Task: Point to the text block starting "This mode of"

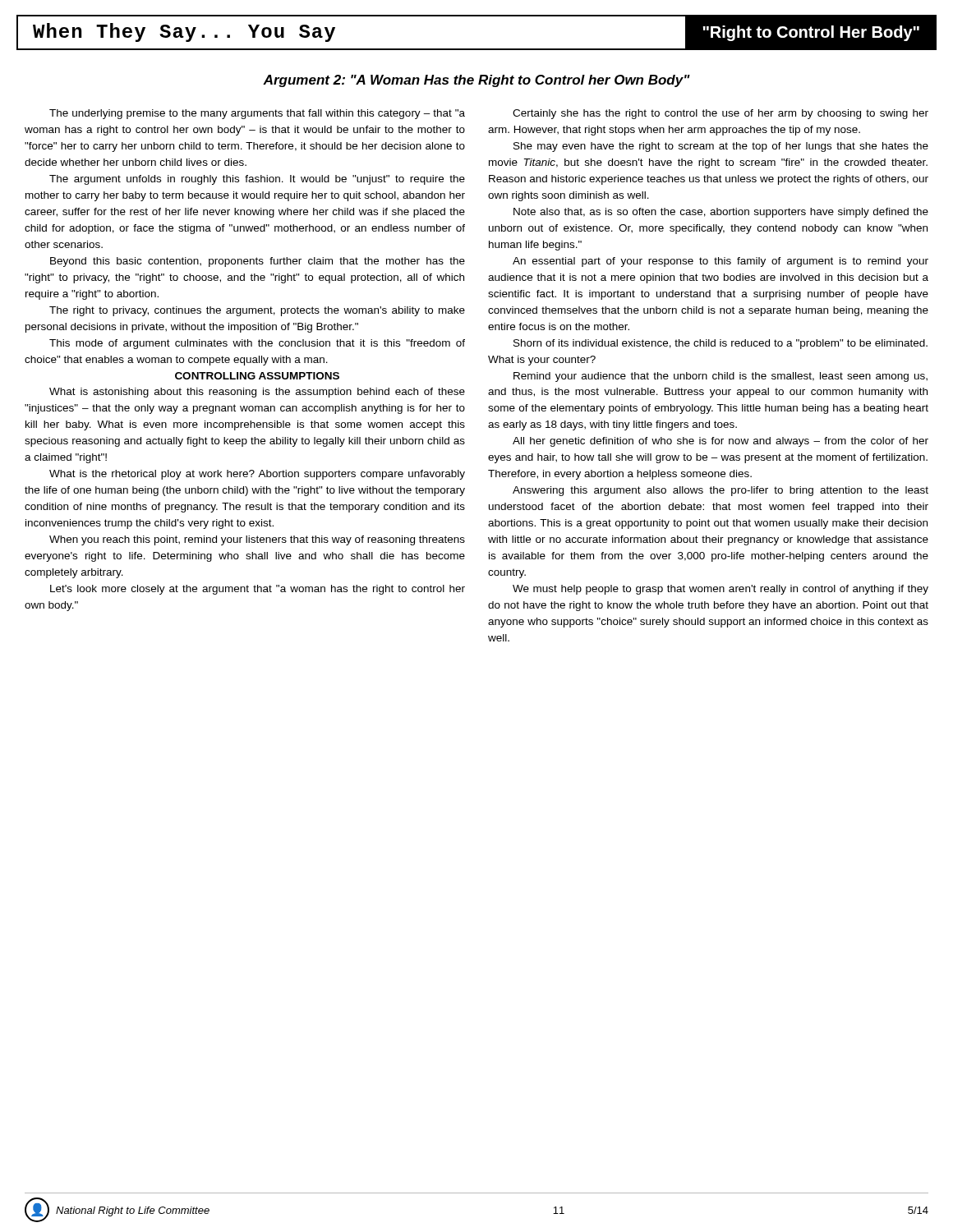Action: point(245,351)
